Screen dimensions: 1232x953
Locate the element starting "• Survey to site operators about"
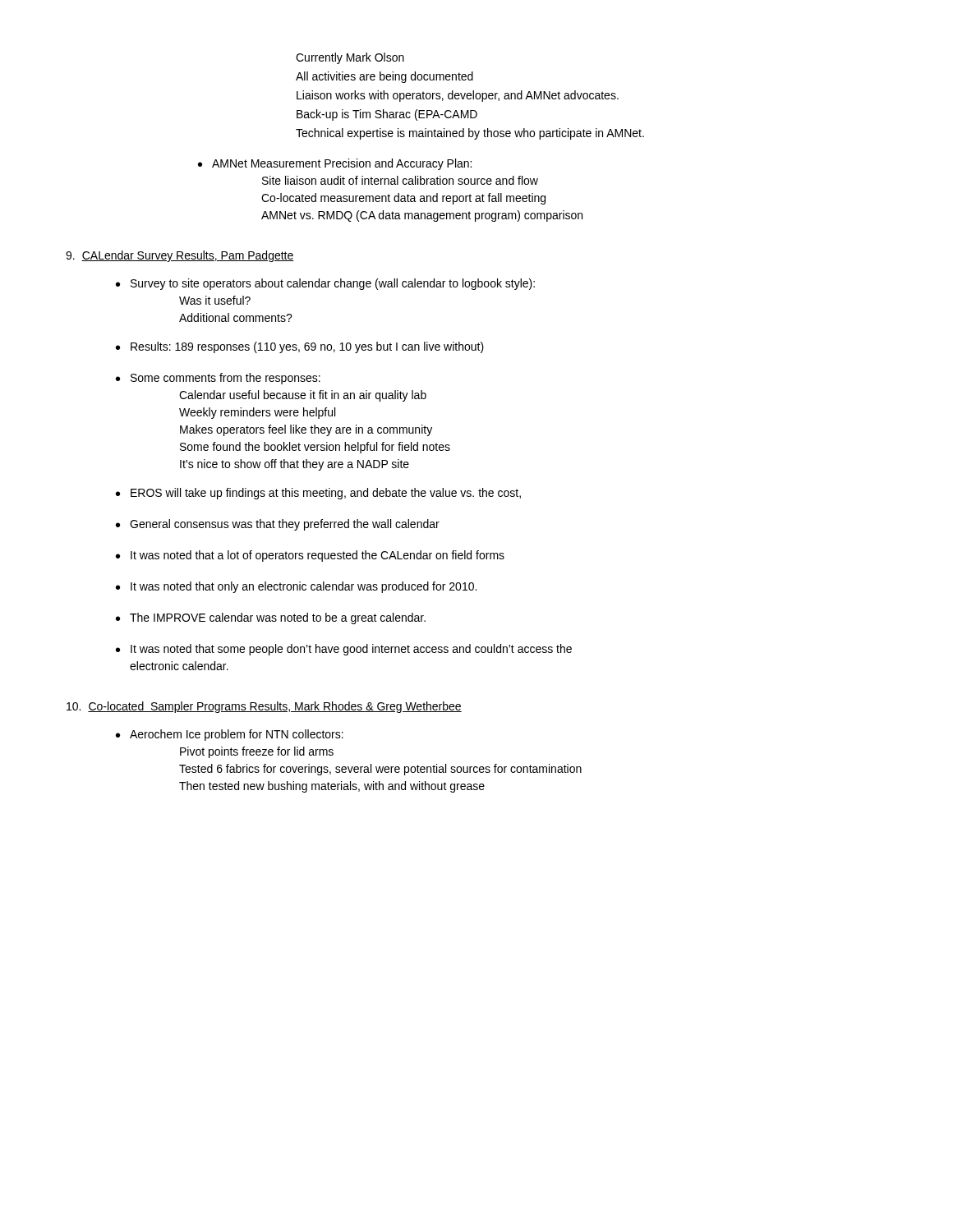click(x=325, y=284)
